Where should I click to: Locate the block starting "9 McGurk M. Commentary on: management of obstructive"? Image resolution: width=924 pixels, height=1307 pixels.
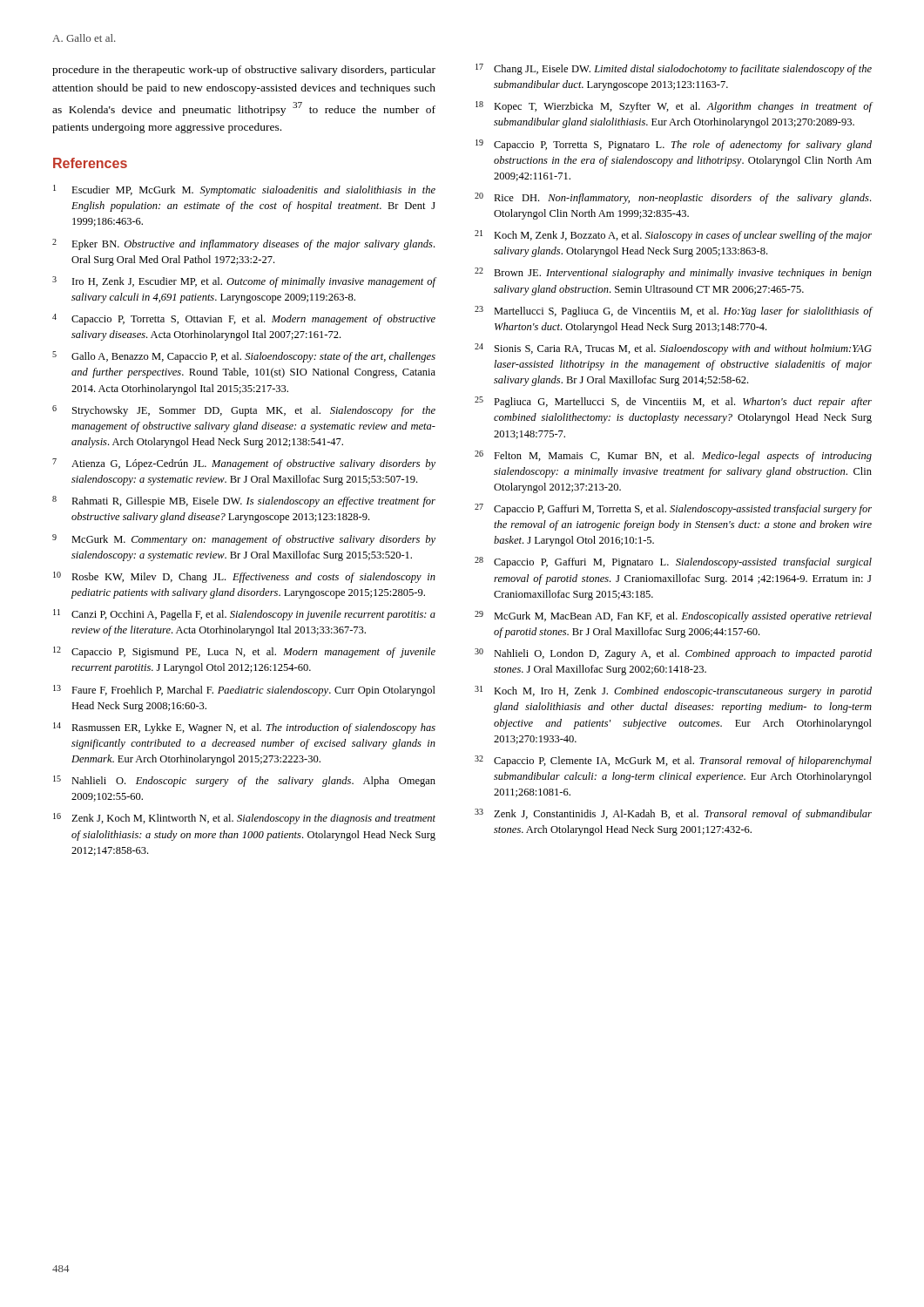[244, 546]
